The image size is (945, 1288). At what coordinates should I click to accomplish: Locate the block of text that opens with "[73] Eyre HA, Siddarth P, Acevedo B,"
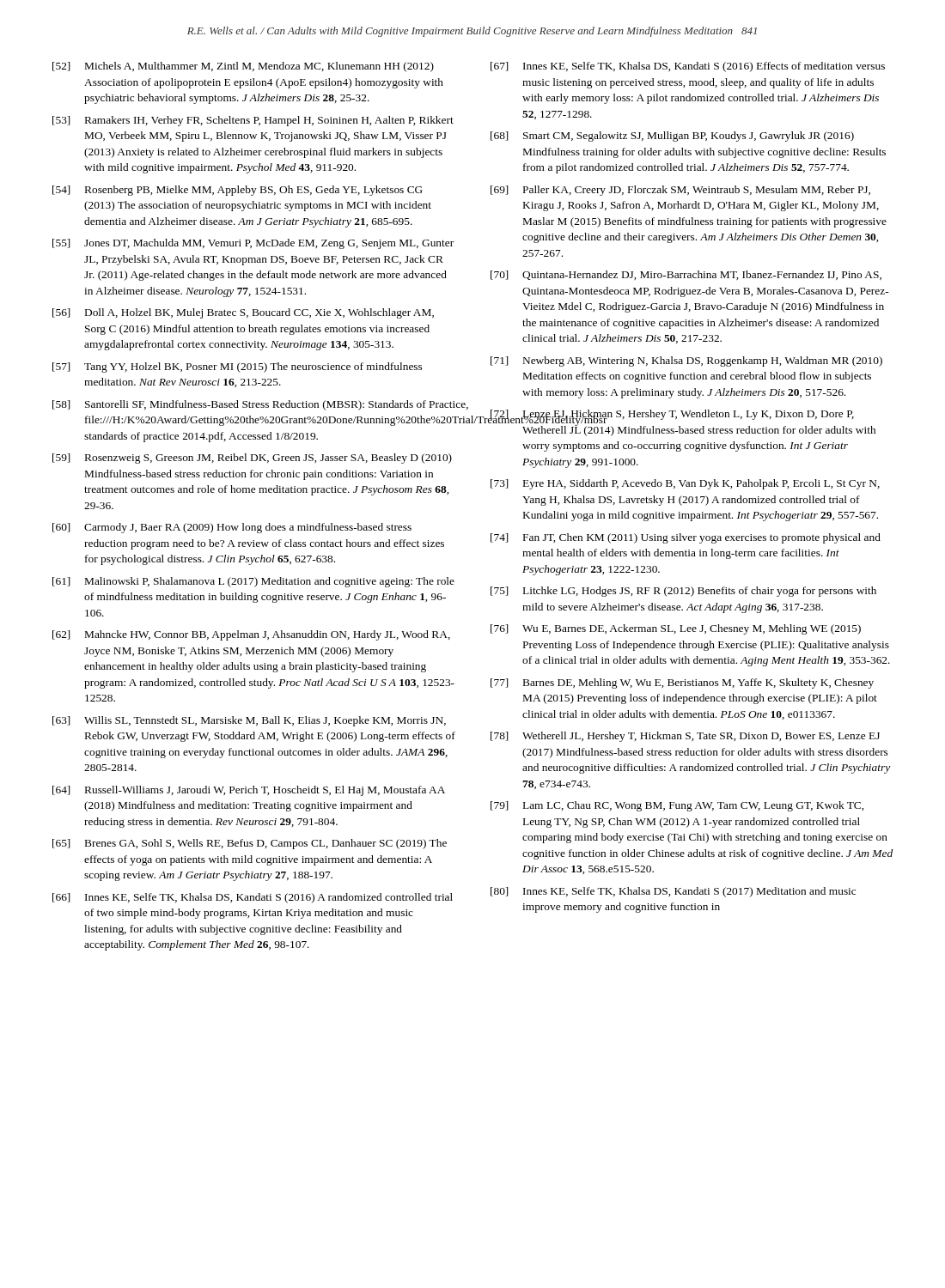click(692, 499)
